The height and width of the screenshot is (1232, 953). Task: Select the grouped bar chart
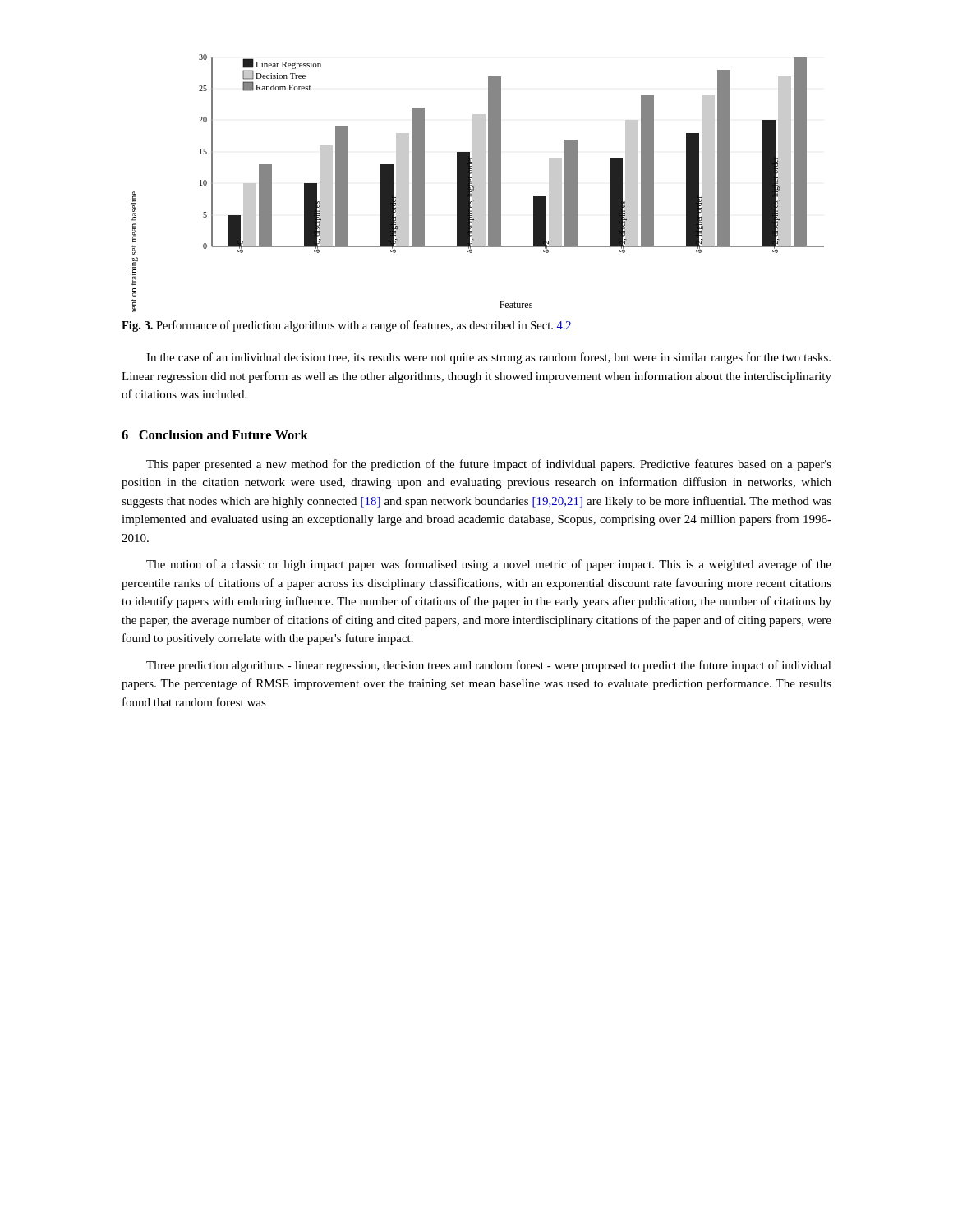[x=476, y=181]
